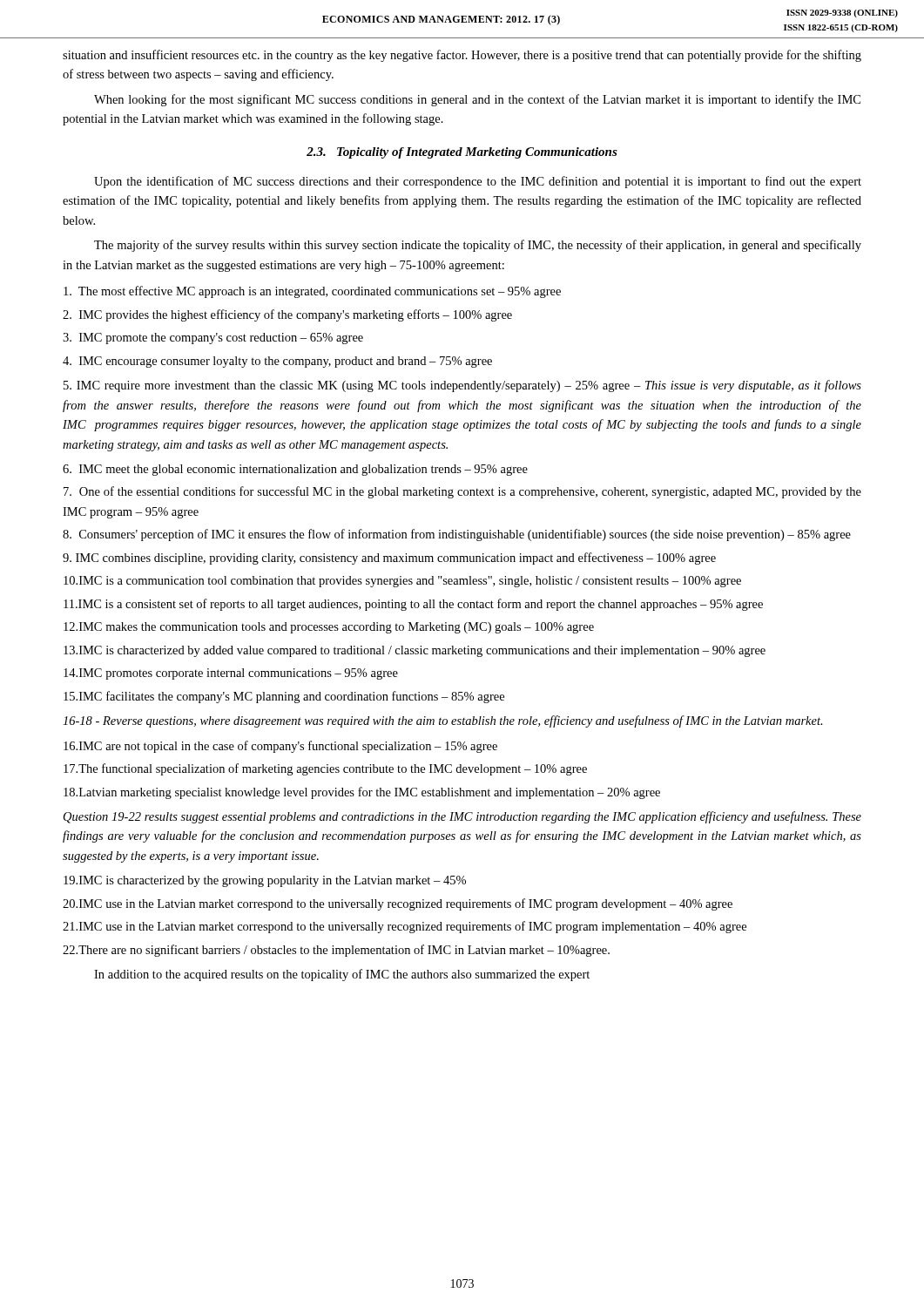Image resolution: width=924 pixels, height=1307 pixels.
Task: Click on the list item containing "12.IMC makes the communication"
Action: [328, 627]
